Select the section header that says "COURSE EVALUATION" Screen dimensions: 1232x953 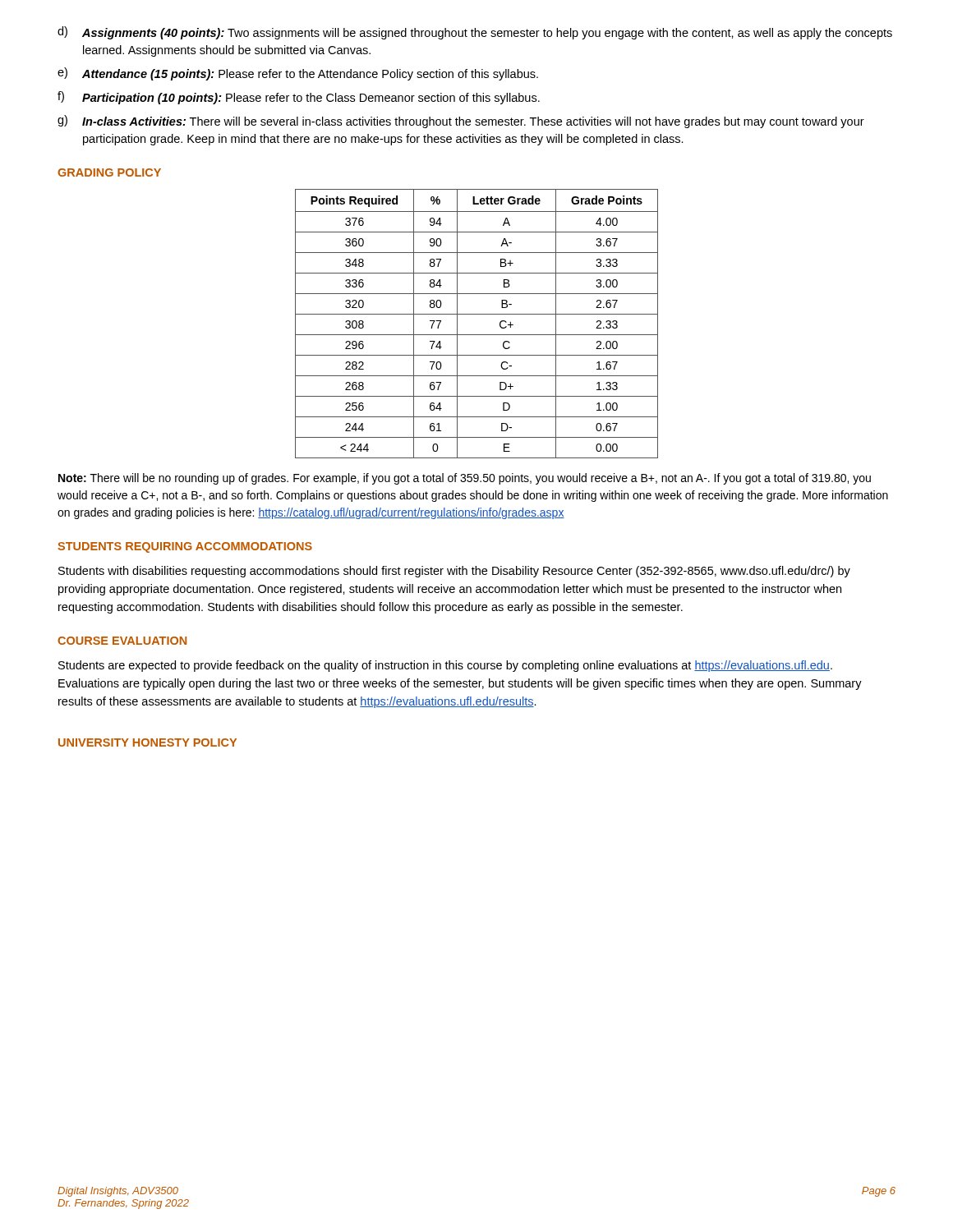coord(122,641)
